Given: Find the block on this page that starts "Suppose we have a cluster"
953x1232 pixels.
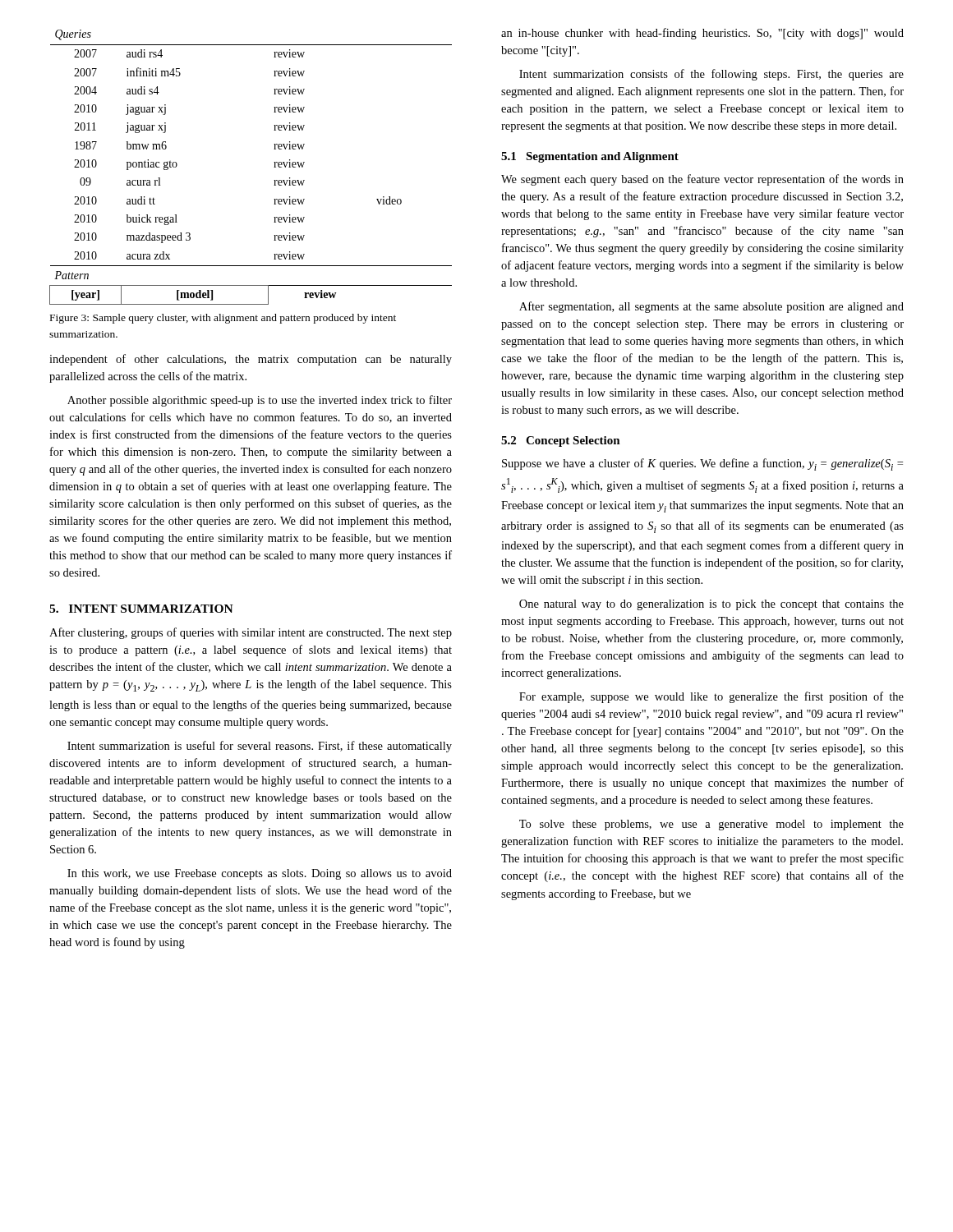Looking at the screenshot, I should [x=702, y=464].
